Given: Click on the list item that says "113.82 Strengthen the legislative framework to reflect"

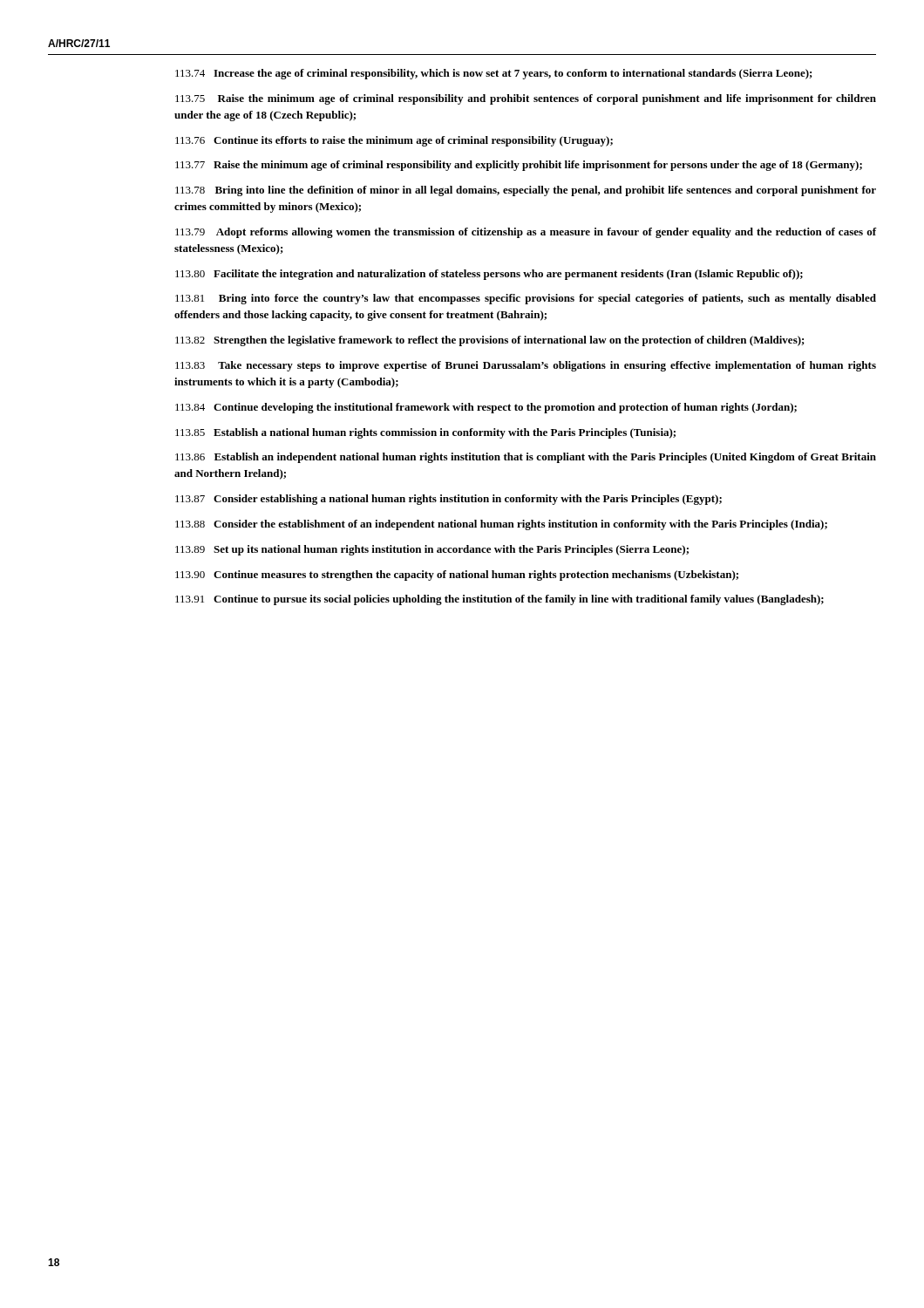Looking at the screenshot, I should click(x=490, y=340).
